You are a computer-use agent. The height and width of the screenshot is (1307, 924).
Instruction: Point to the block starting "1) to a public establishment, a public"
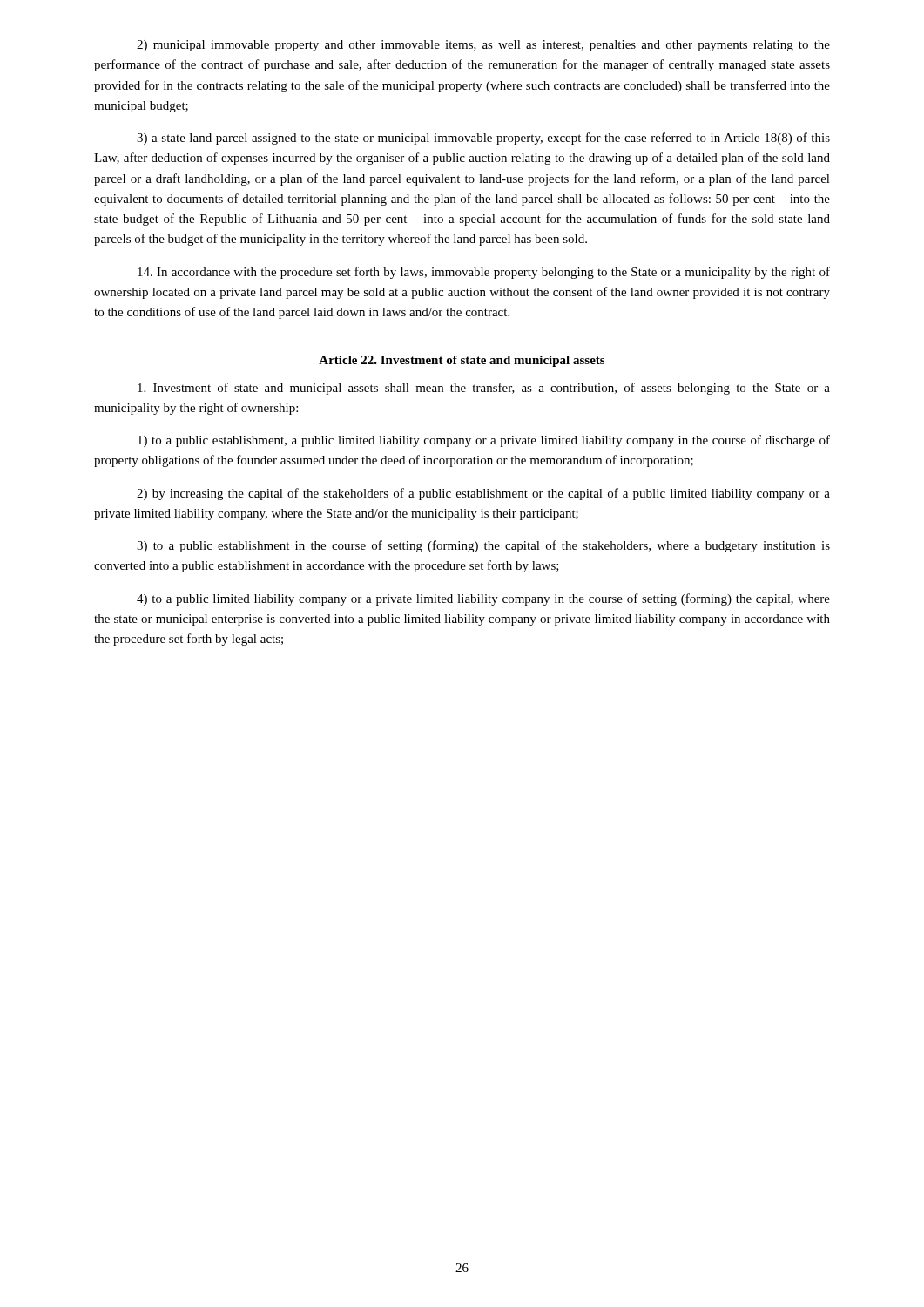462,451
